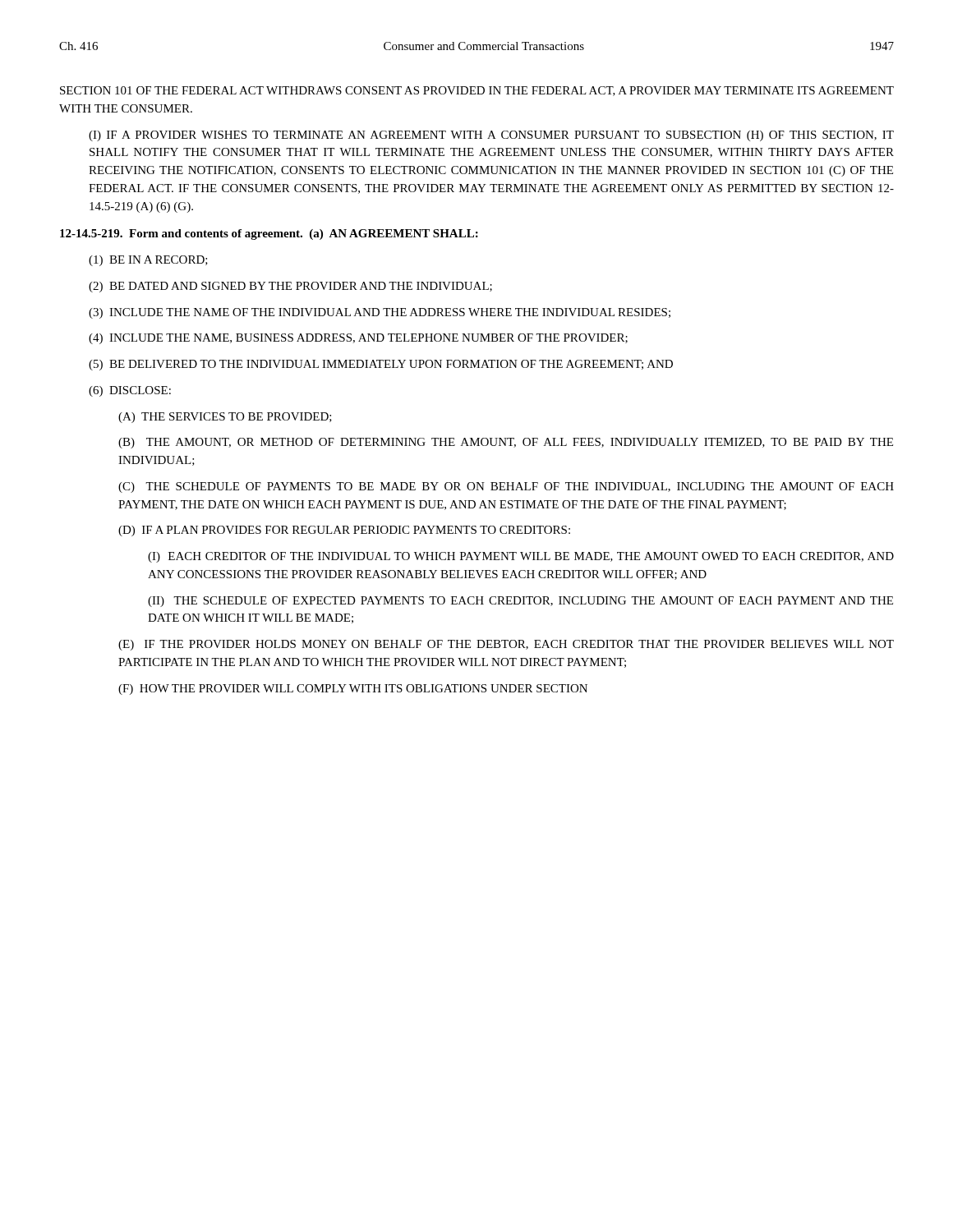Viewport: 953px width, 1232px height.
Task: Navigate to the region starting "(D) IF A PLAN PROVIDES FOR REGULAR"
Action: 506,531
